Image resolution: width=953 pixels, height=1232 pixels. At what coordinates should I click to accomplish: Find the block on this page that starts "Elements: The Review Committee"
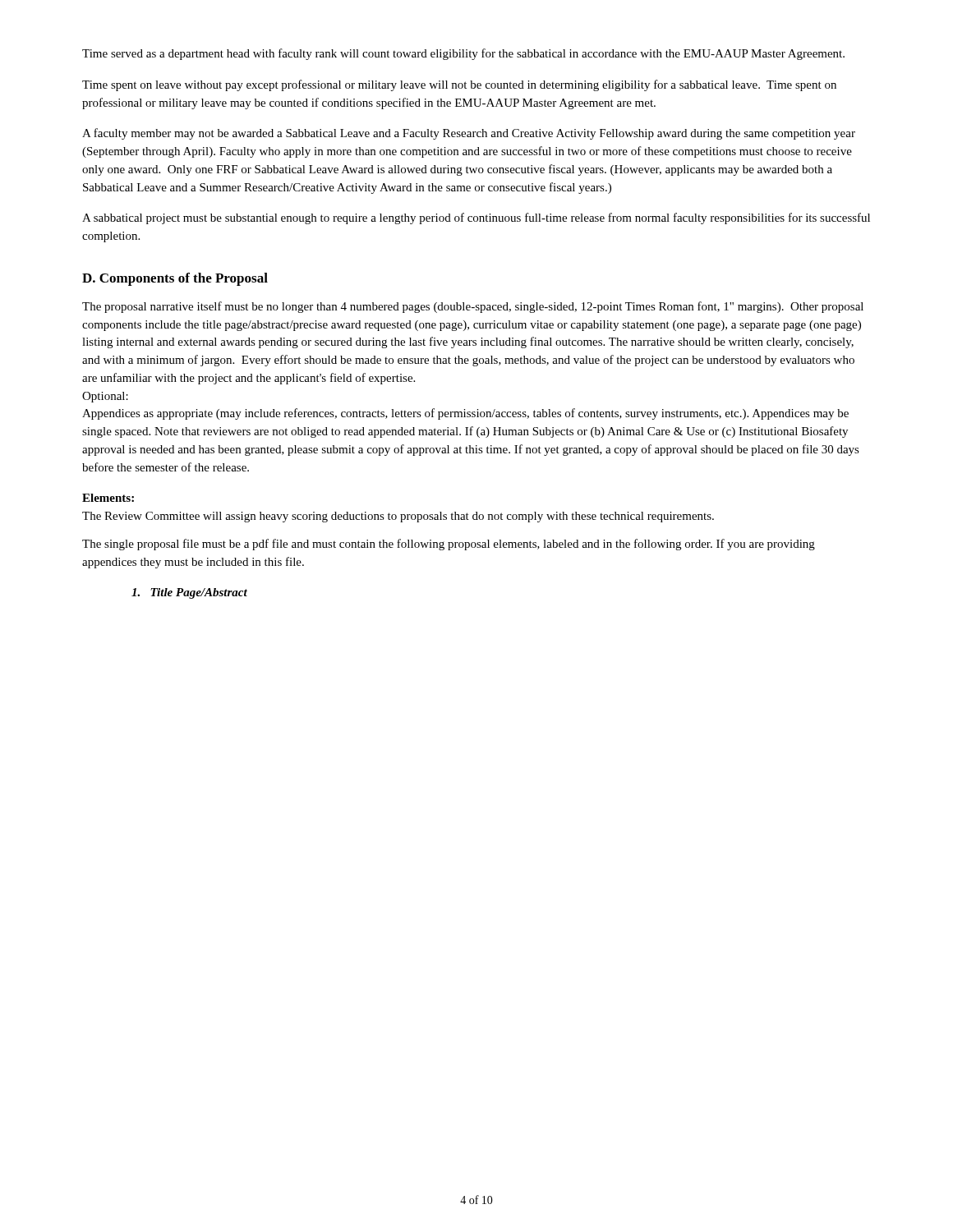[x=398, y=507]
